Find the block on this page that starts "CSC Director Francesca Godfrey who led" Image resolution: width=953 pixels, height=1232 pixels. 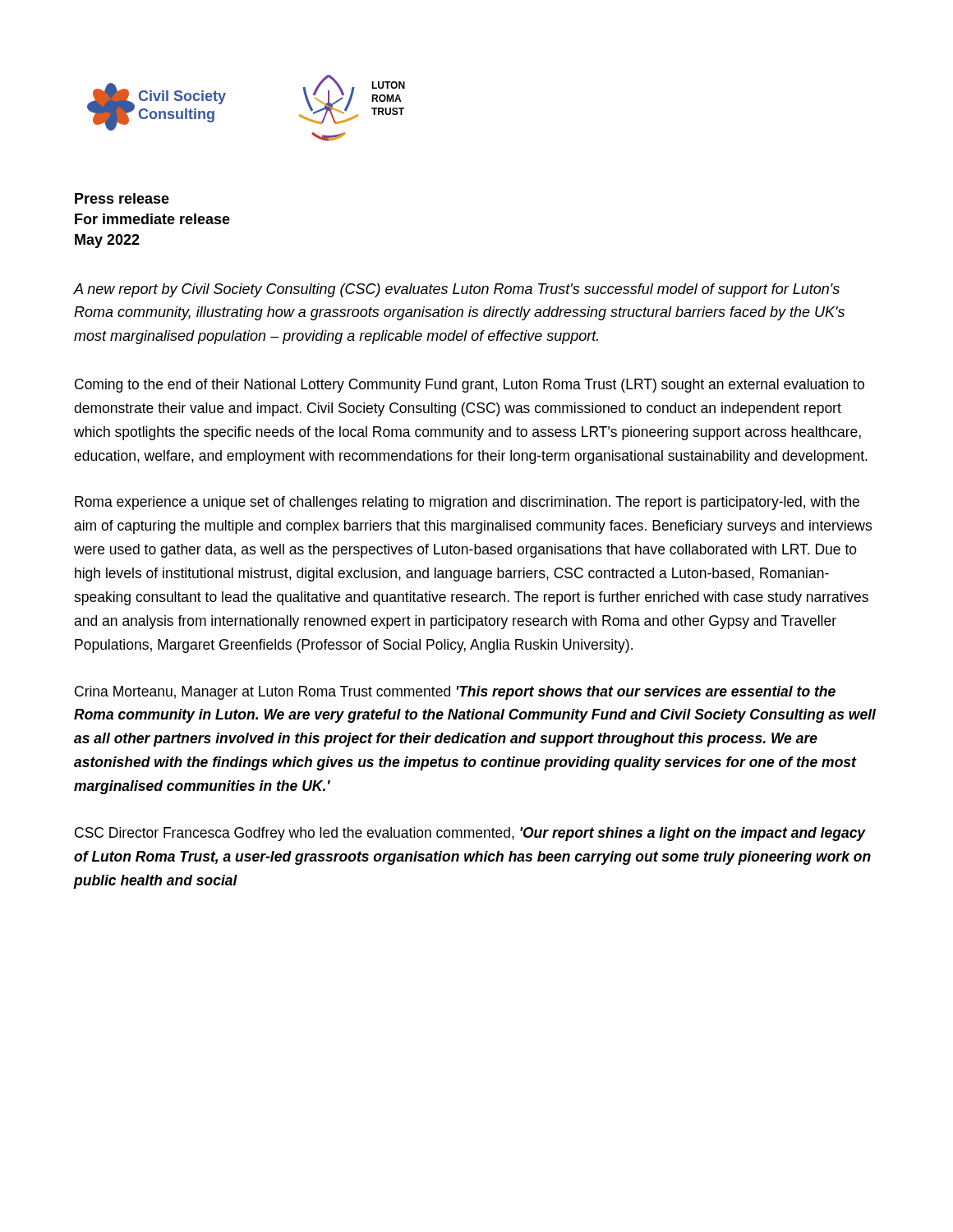(x=472, y=856)
